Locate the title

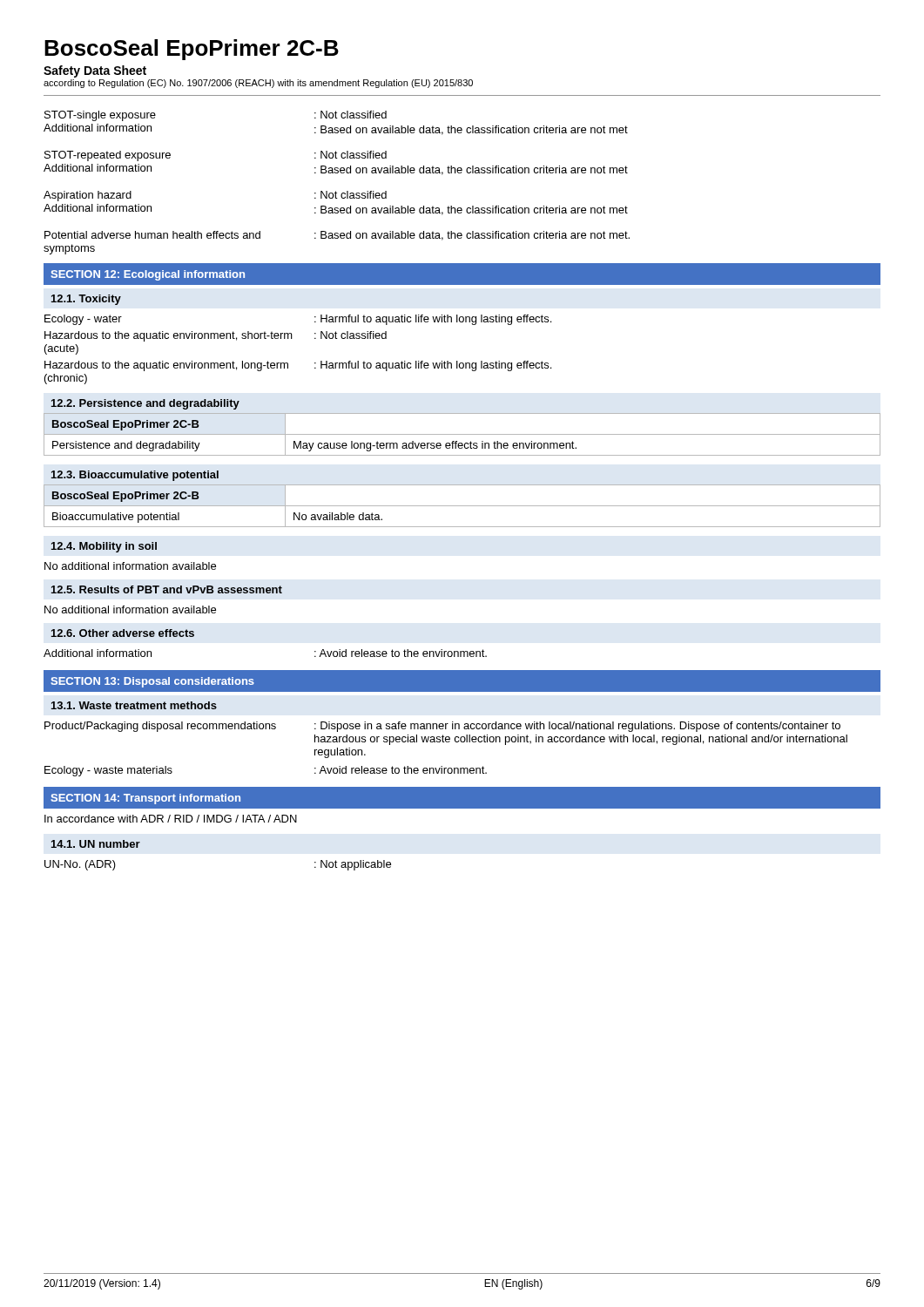click(x=191, y=48)
